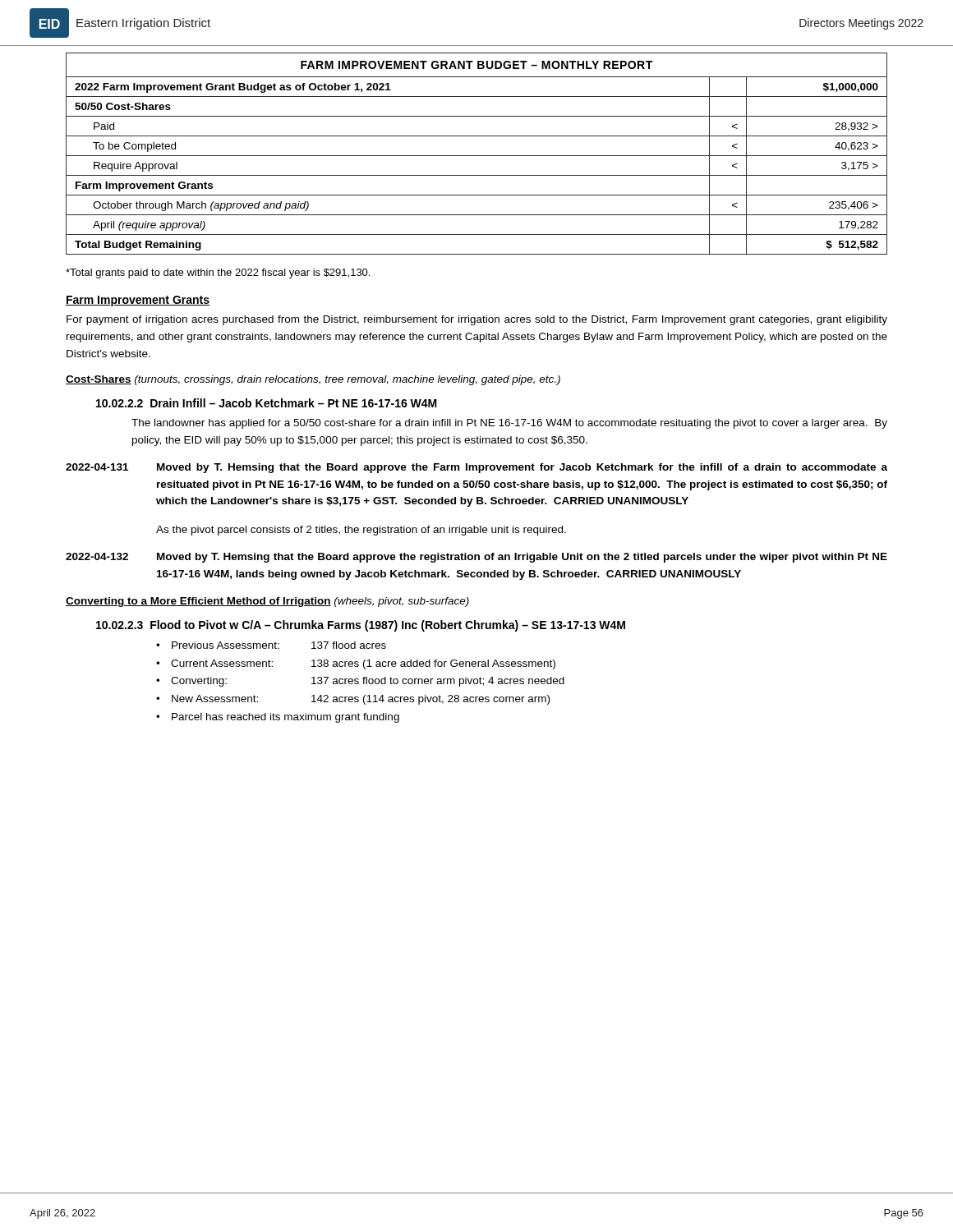The image size is (953, 1232).
Task: Locate the block of text that opens with "For payment of irrigation acres"
Action: tap(476, 336)
